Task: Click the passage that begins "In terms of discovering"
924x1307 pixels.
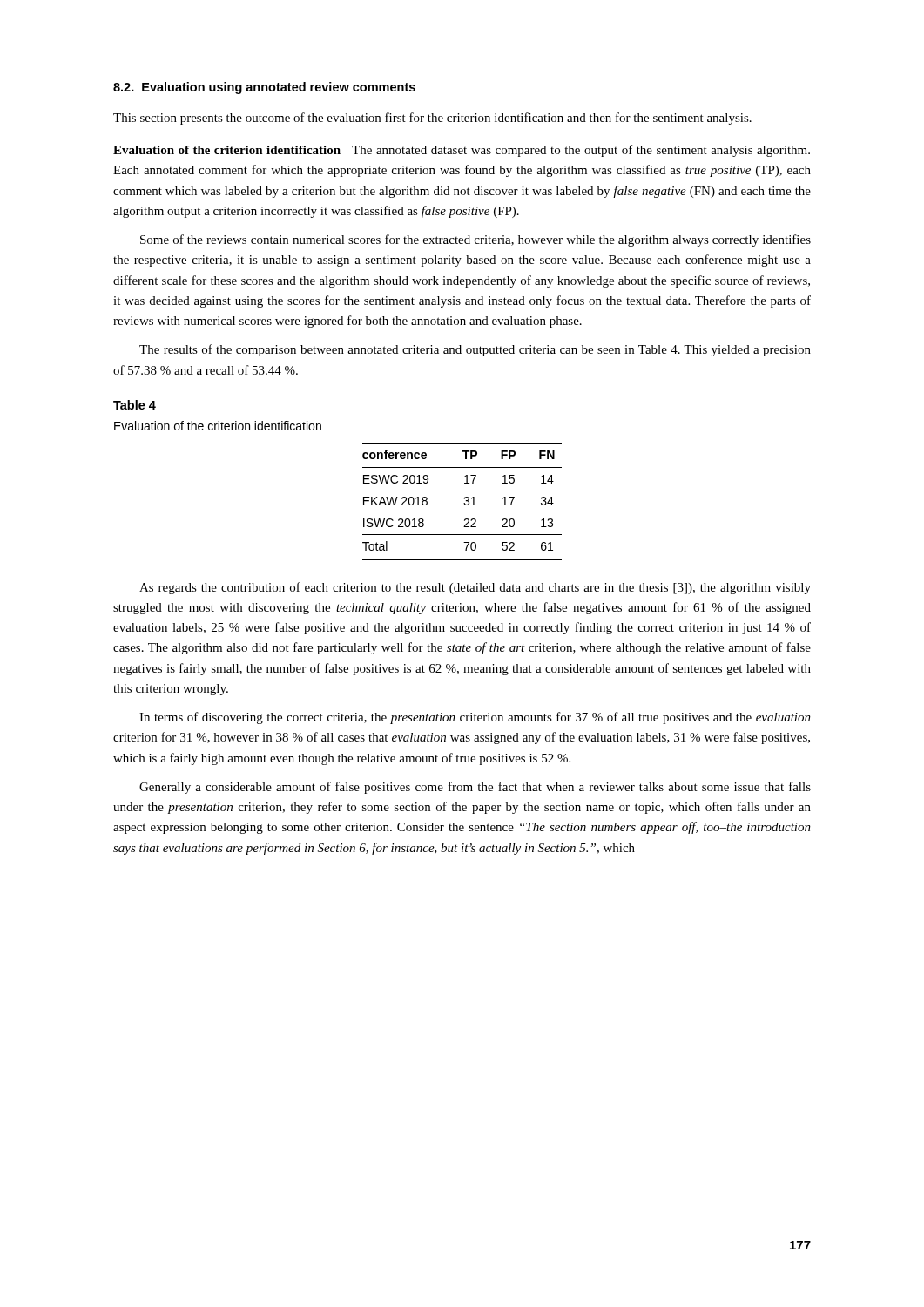Action: [462, 737]
